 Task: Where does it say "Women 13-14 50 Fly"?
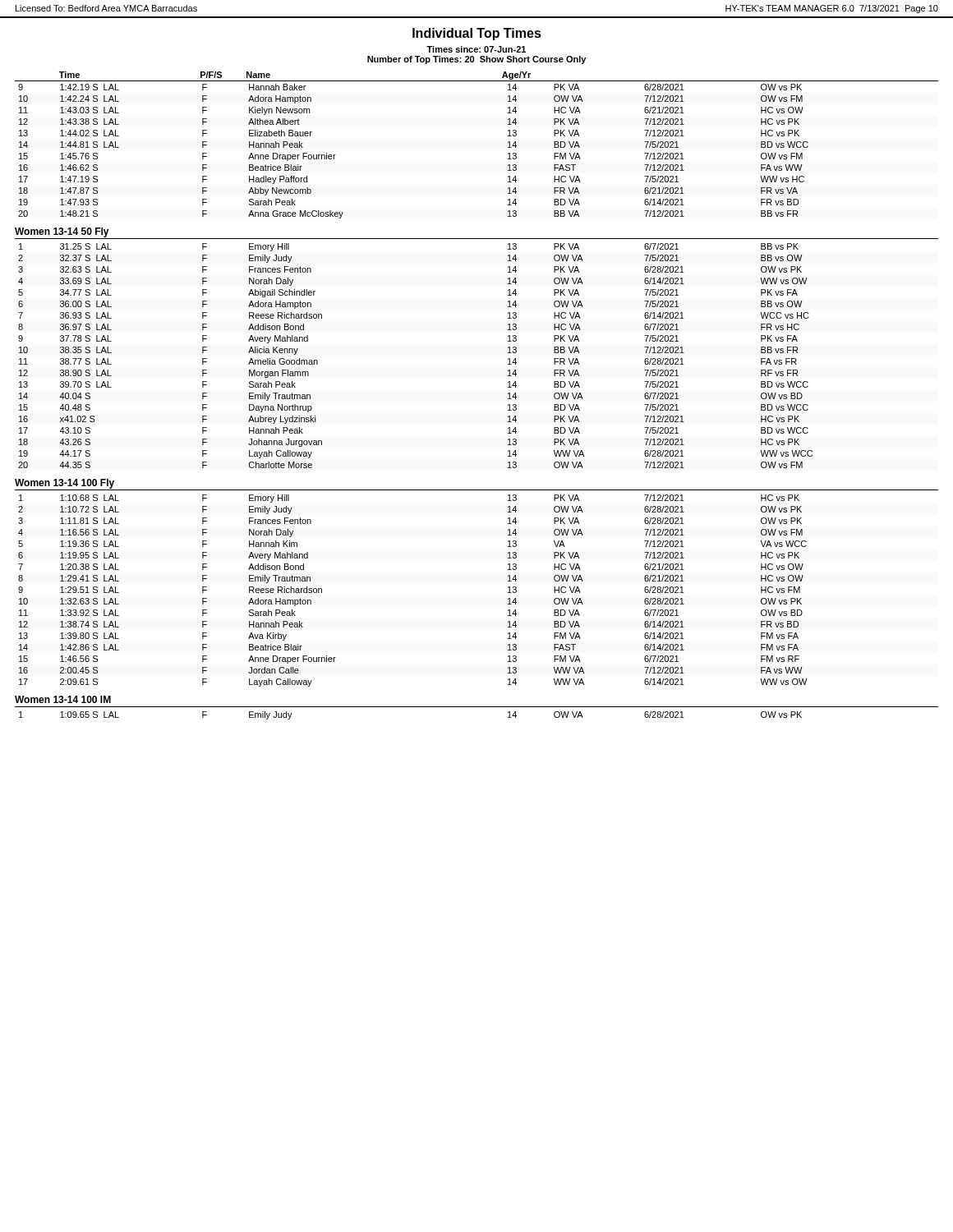[62, 232]
